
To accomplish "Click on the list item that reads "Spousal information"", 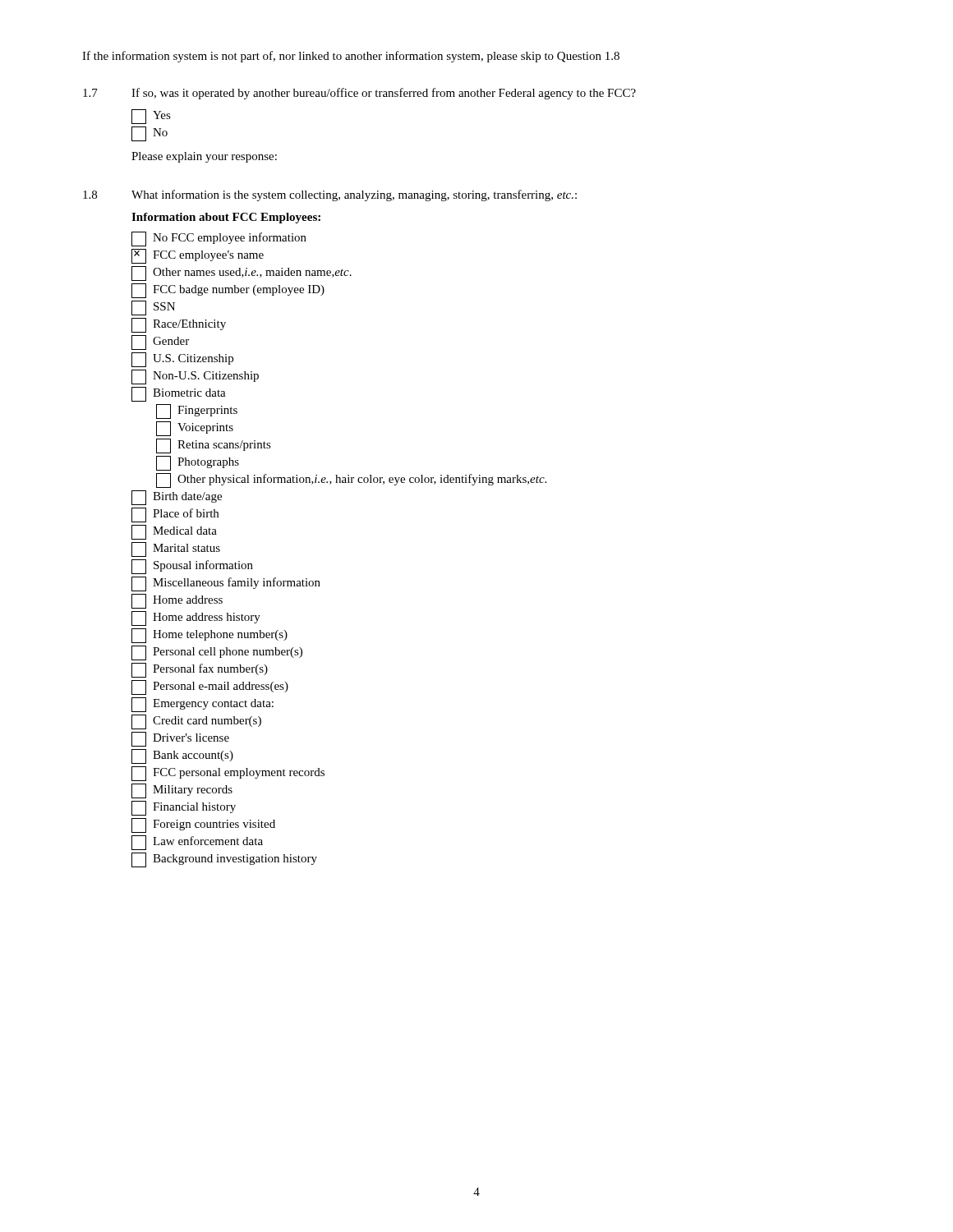I will coord(192,566).
